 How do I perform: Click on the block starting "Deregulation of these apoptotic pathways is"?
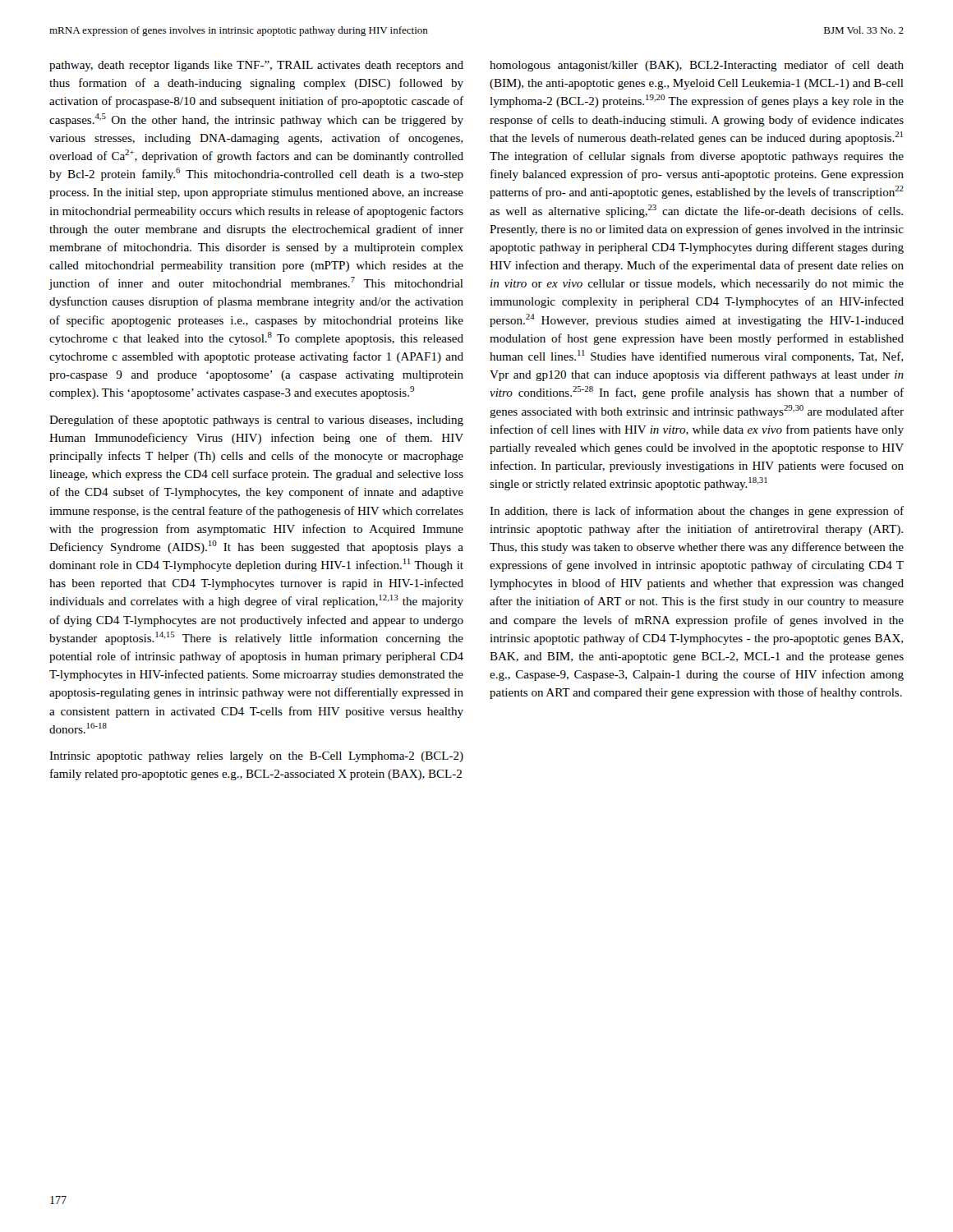coord(256,574)
